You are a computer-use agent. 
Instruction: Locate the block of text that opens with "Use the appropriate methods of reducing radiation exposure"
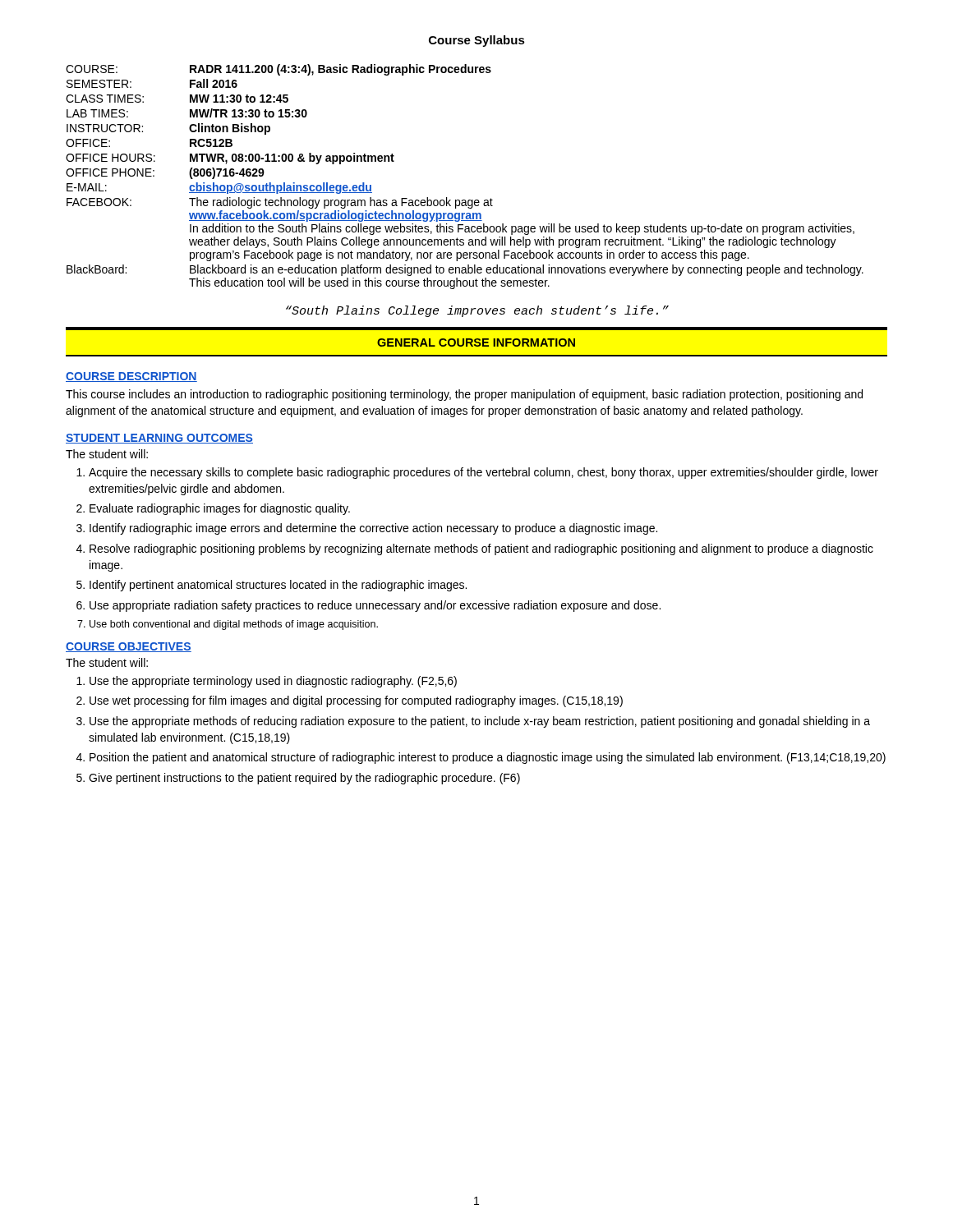click(479, 729)
